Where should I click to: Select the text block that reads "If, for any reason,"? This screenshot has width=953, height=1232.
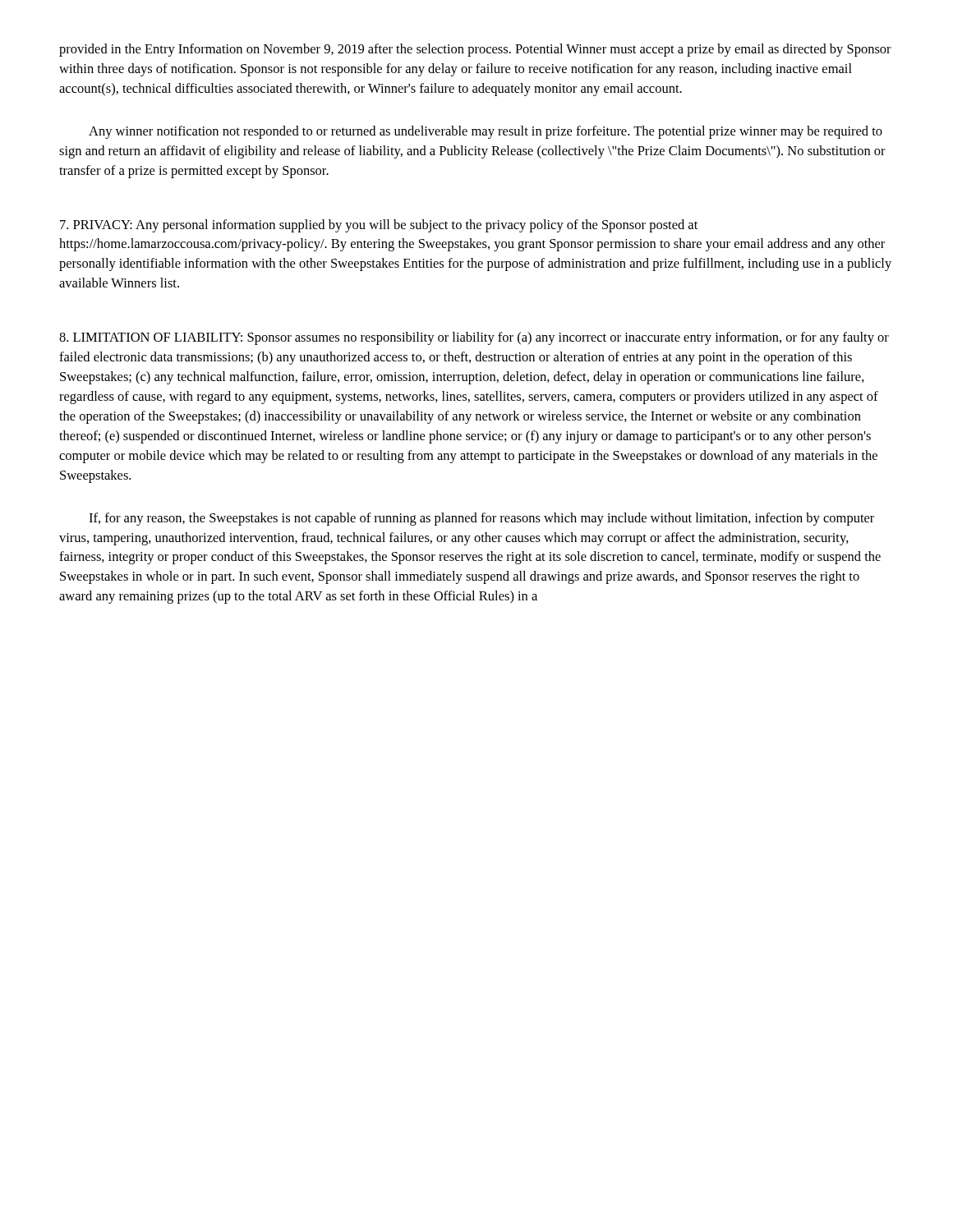click(x=476, y=557)
